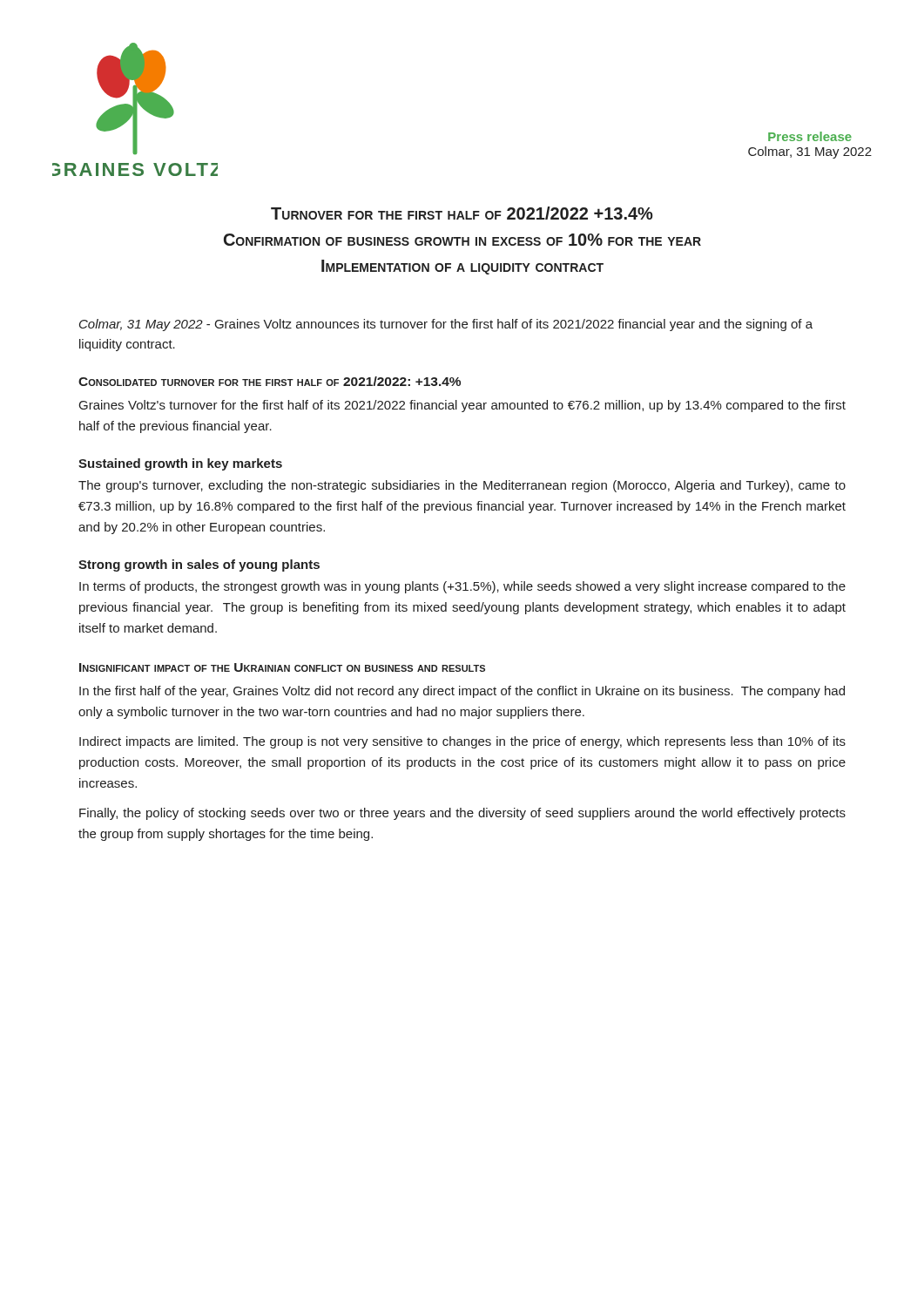Locate the text block that says "Indirect impacts are limited."
The image size is (924, 1307).
[462, 762]
